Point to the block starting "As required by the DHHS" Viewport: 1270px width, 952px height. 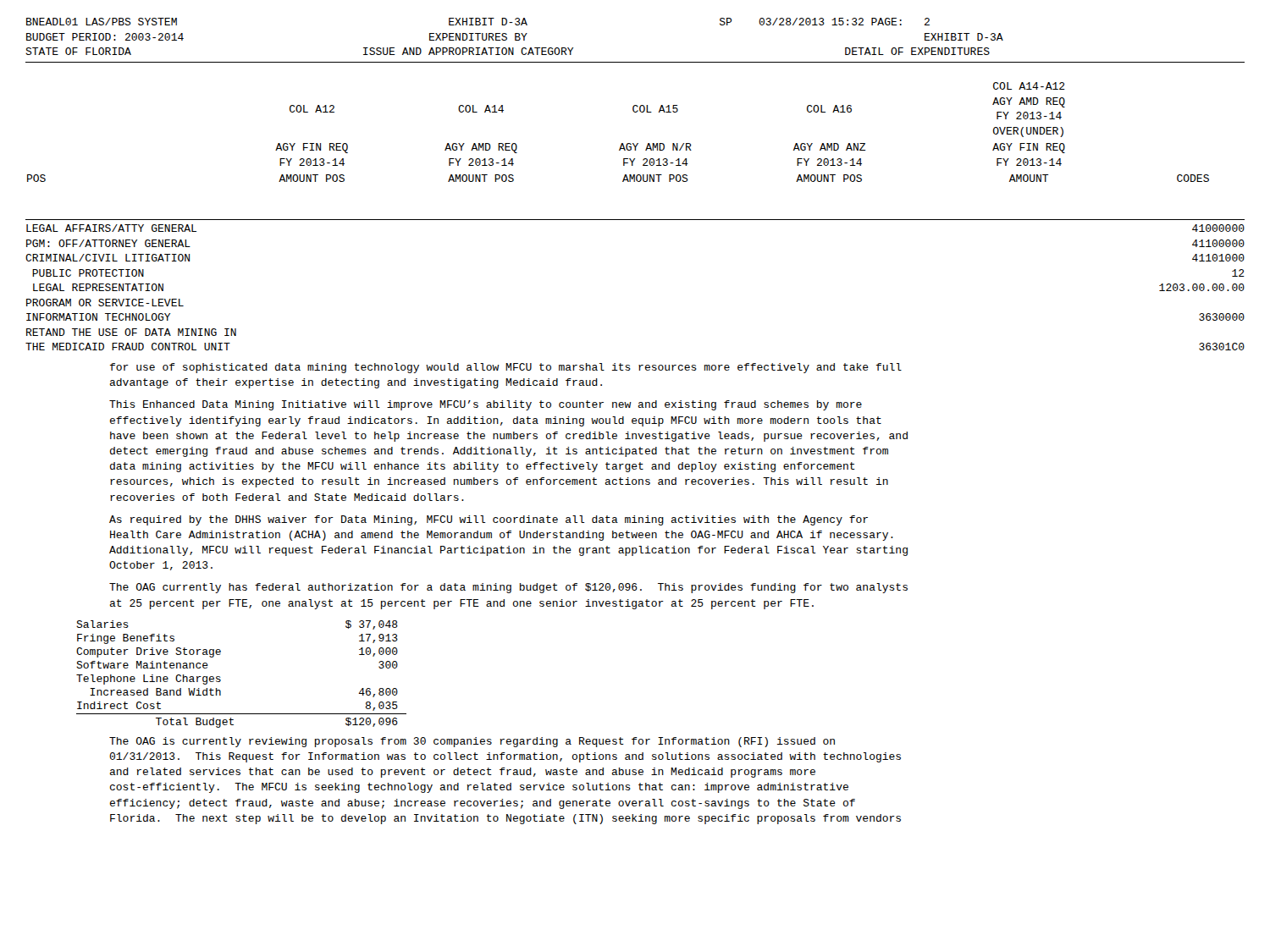pos(492,543)
